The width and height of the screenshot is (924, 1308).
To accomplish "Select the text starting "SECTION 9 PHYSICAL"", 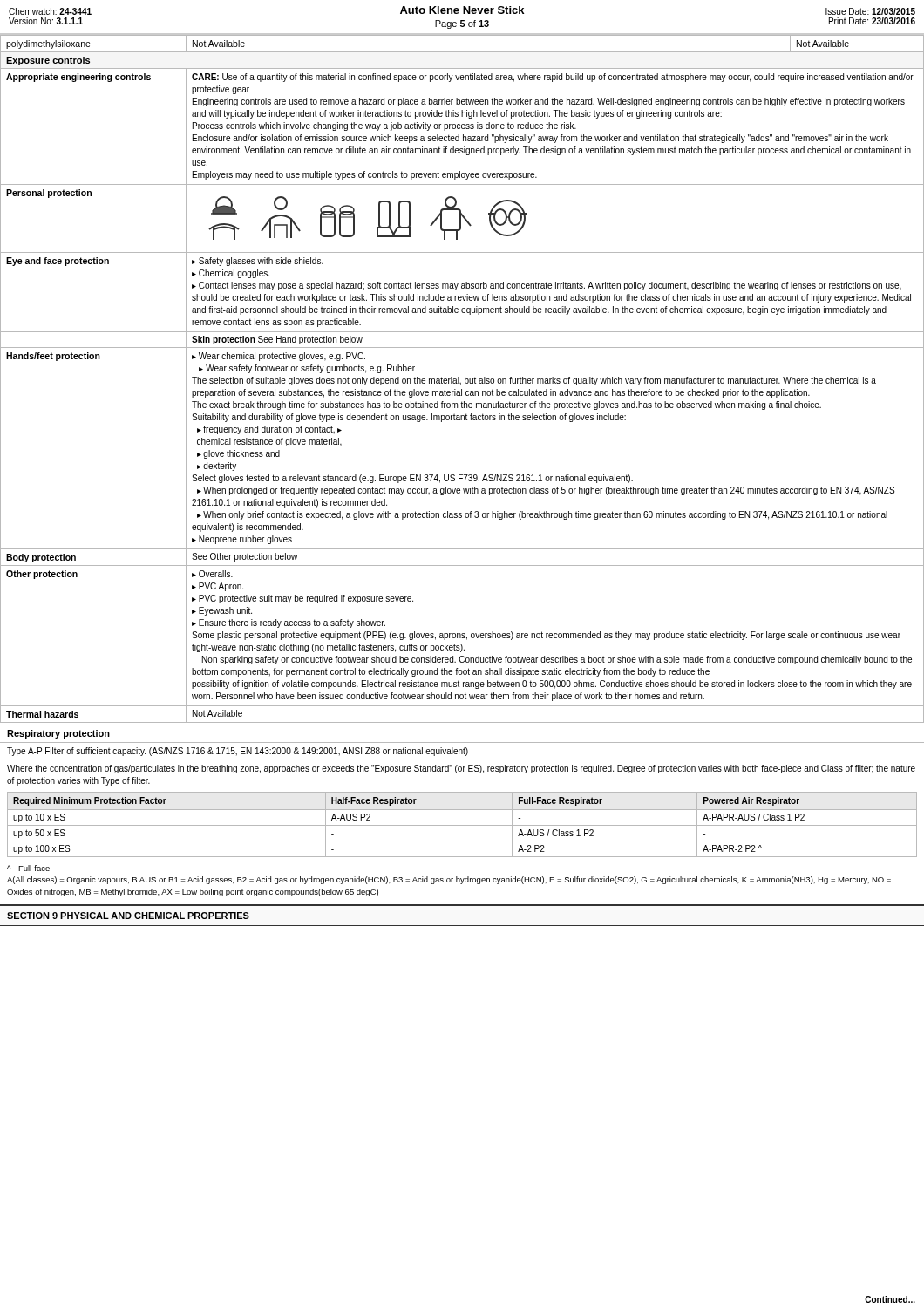I will [128, 915].
